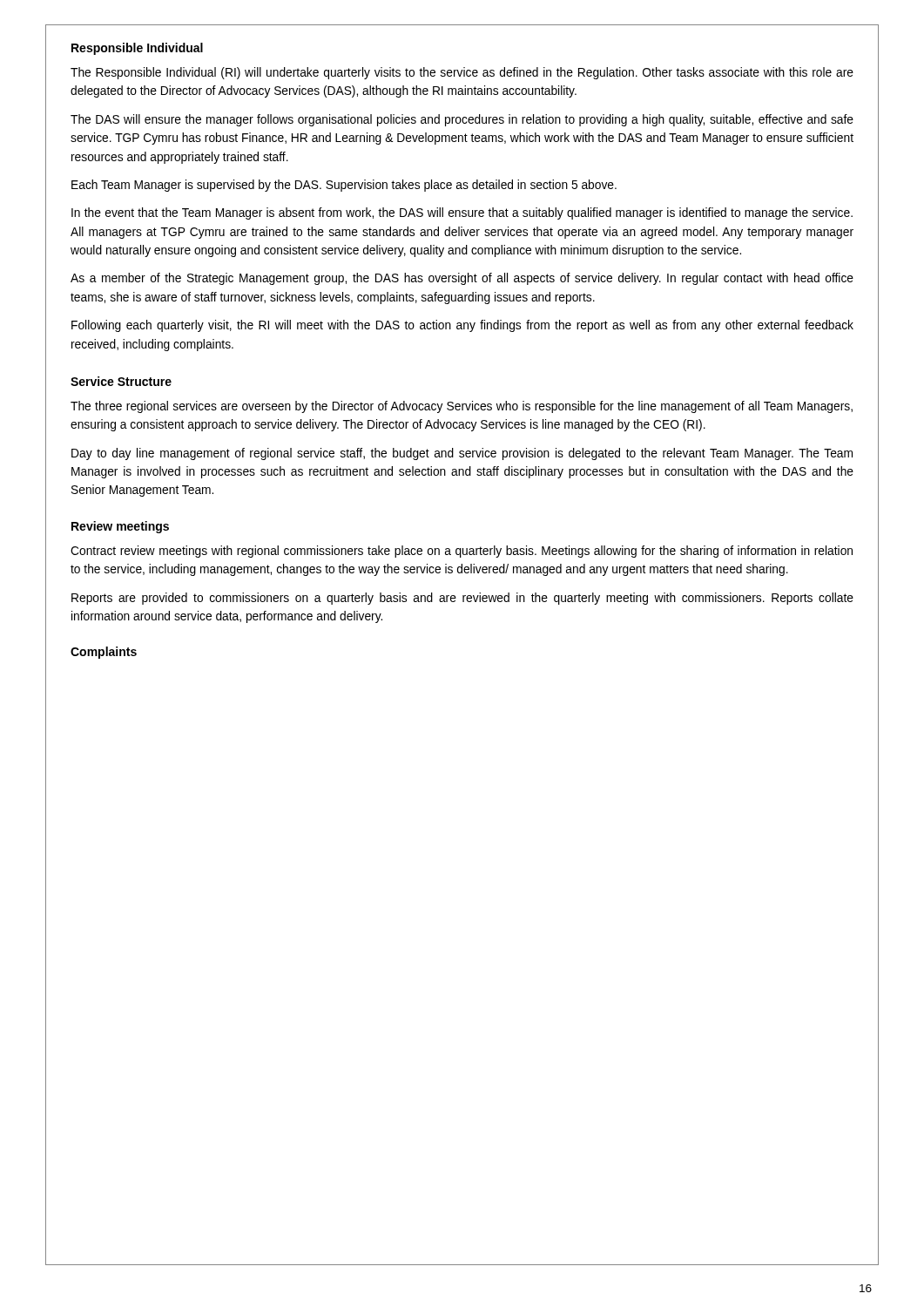Click on the section header containing "Responsible Individual"

coord(137,48)
